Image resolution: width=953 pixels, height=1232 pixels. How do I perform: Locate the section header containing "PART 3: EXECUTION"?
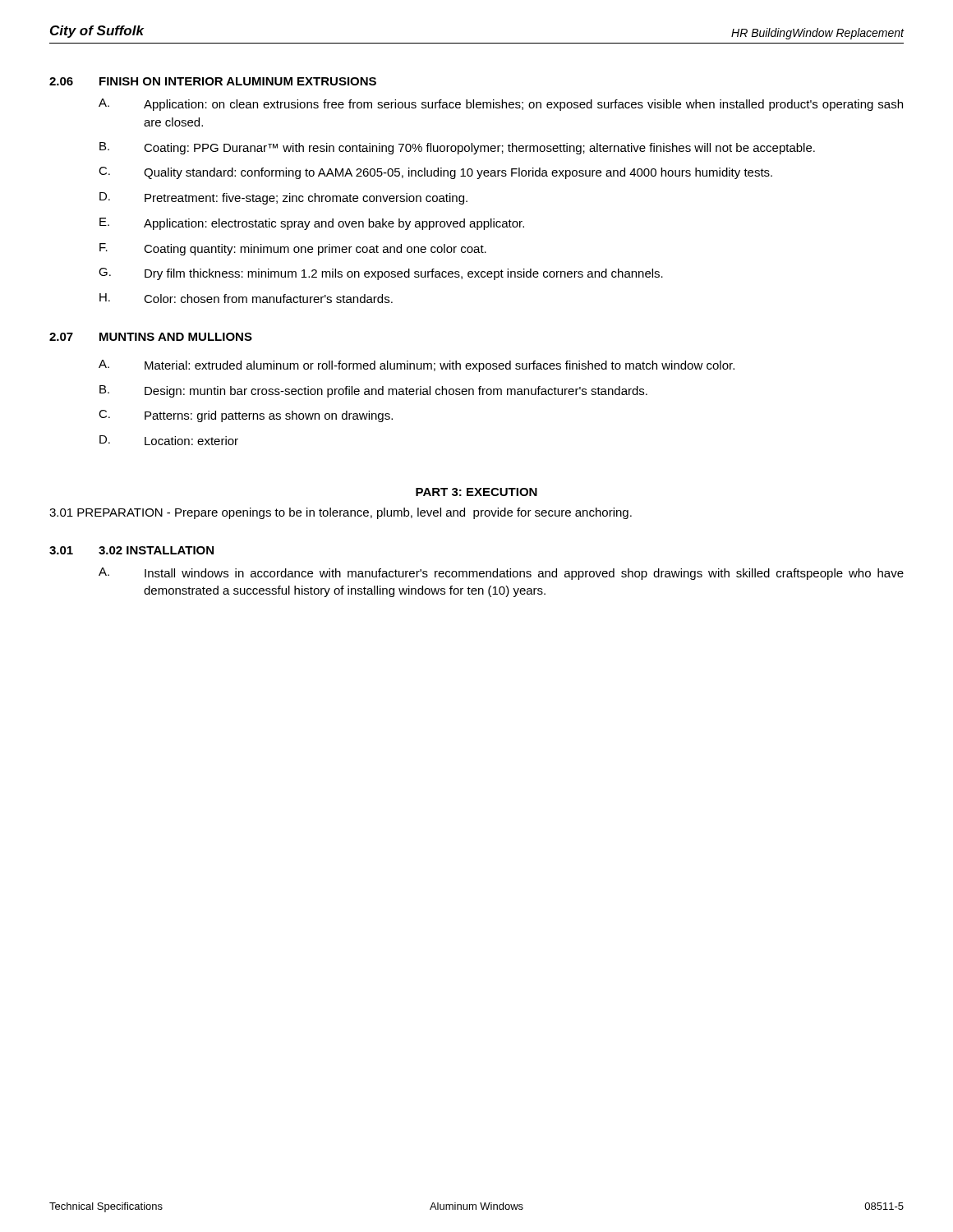[476, 491]
